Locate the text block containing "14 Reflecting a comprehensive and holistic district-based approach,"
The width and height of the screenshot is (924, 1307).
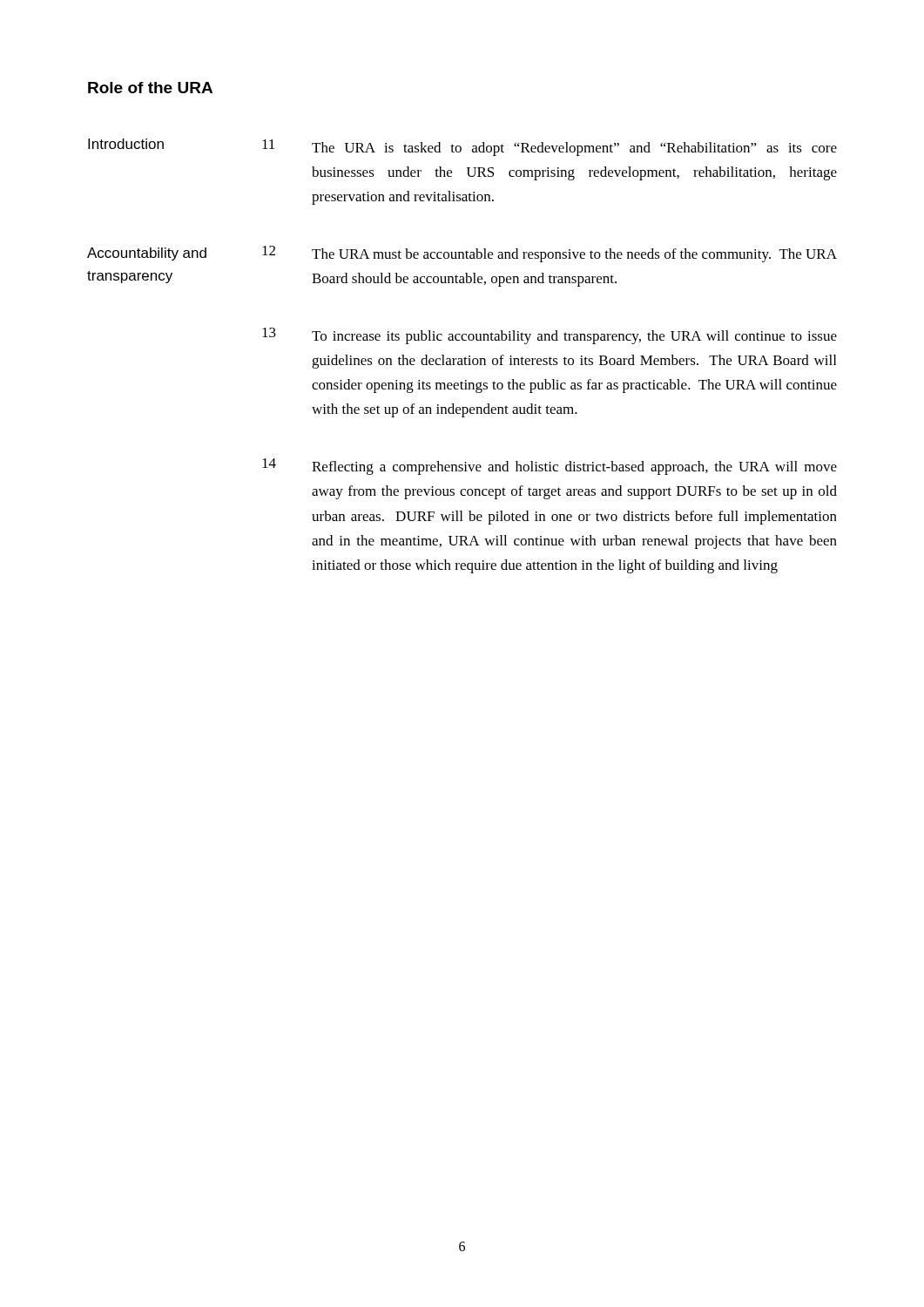549,516
